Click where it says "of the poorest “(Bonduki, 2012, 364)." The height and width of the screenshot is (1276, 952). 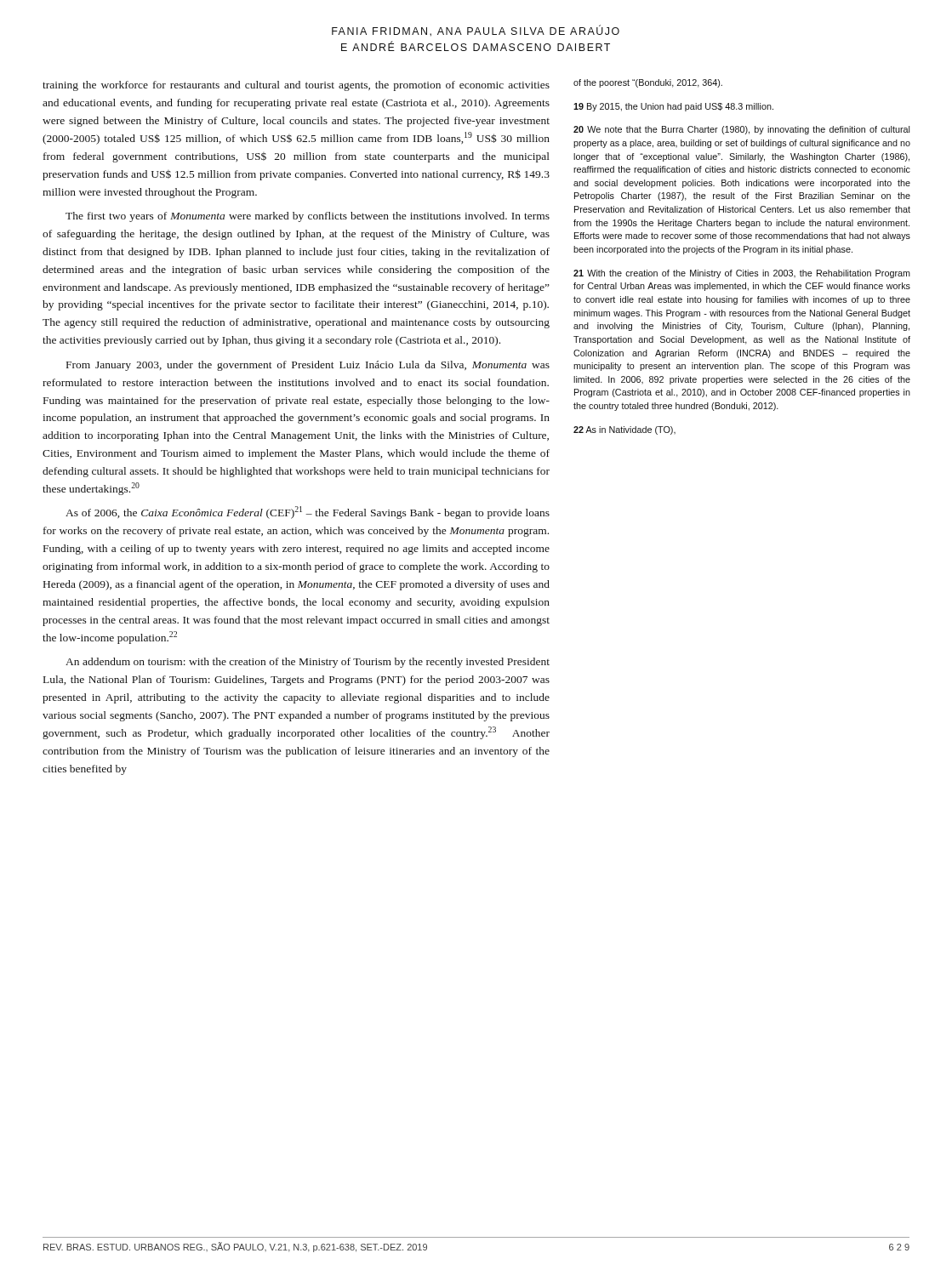point(648,83)
